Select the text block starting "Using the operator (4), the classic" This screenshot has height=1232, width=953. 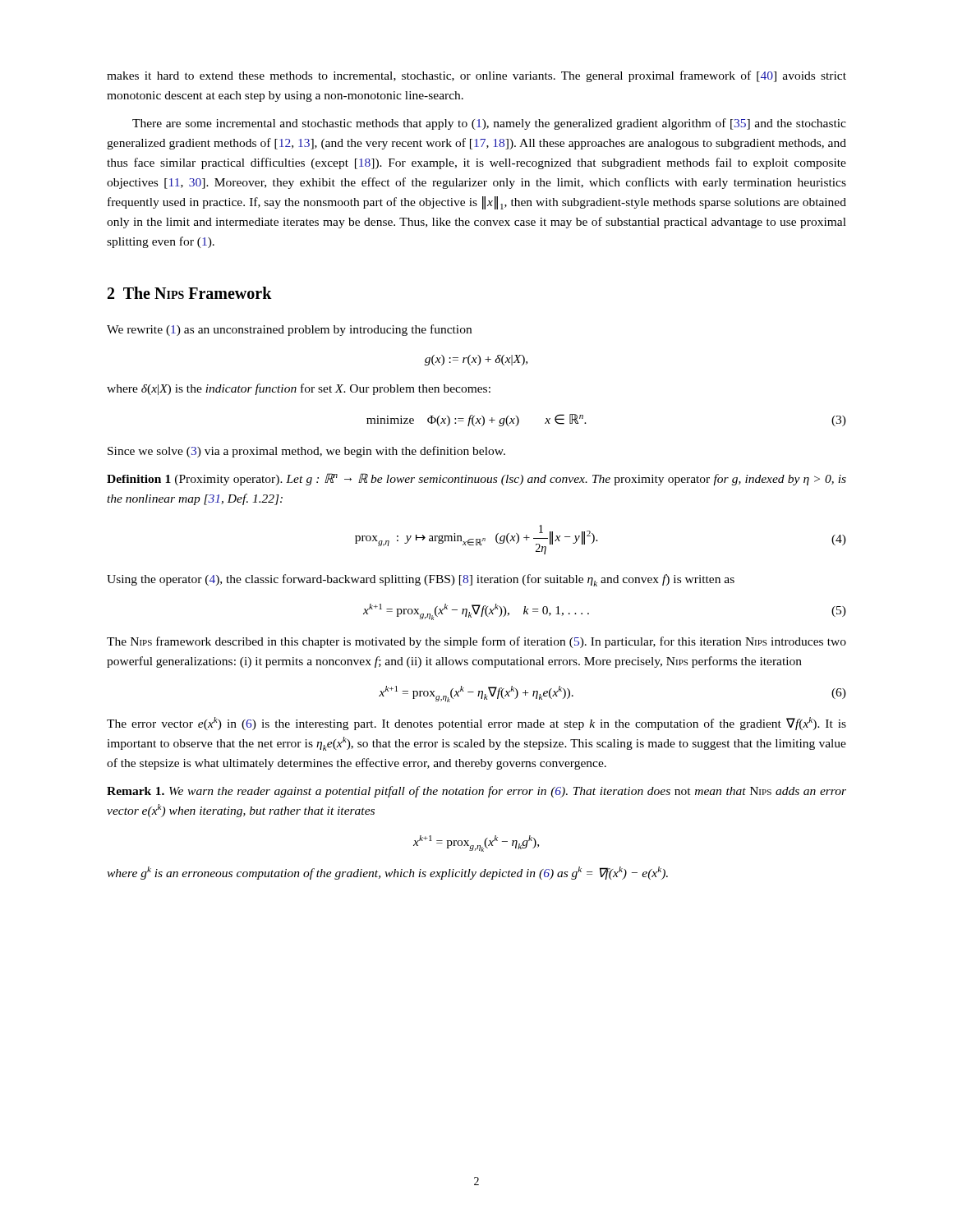[476, 579]
